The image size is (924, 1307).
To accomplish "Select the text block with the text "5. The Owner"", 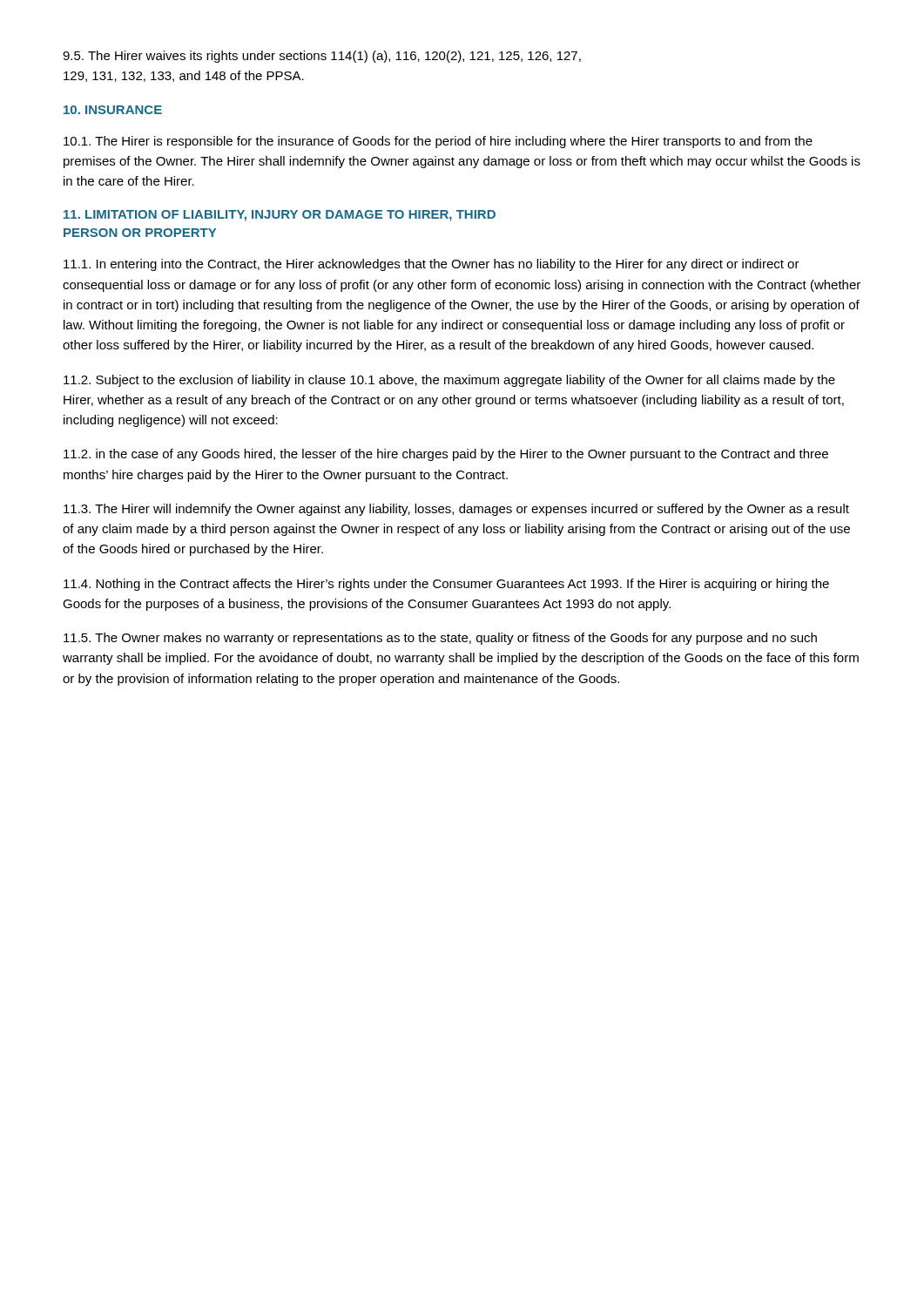I will click(x=461, y=658).
